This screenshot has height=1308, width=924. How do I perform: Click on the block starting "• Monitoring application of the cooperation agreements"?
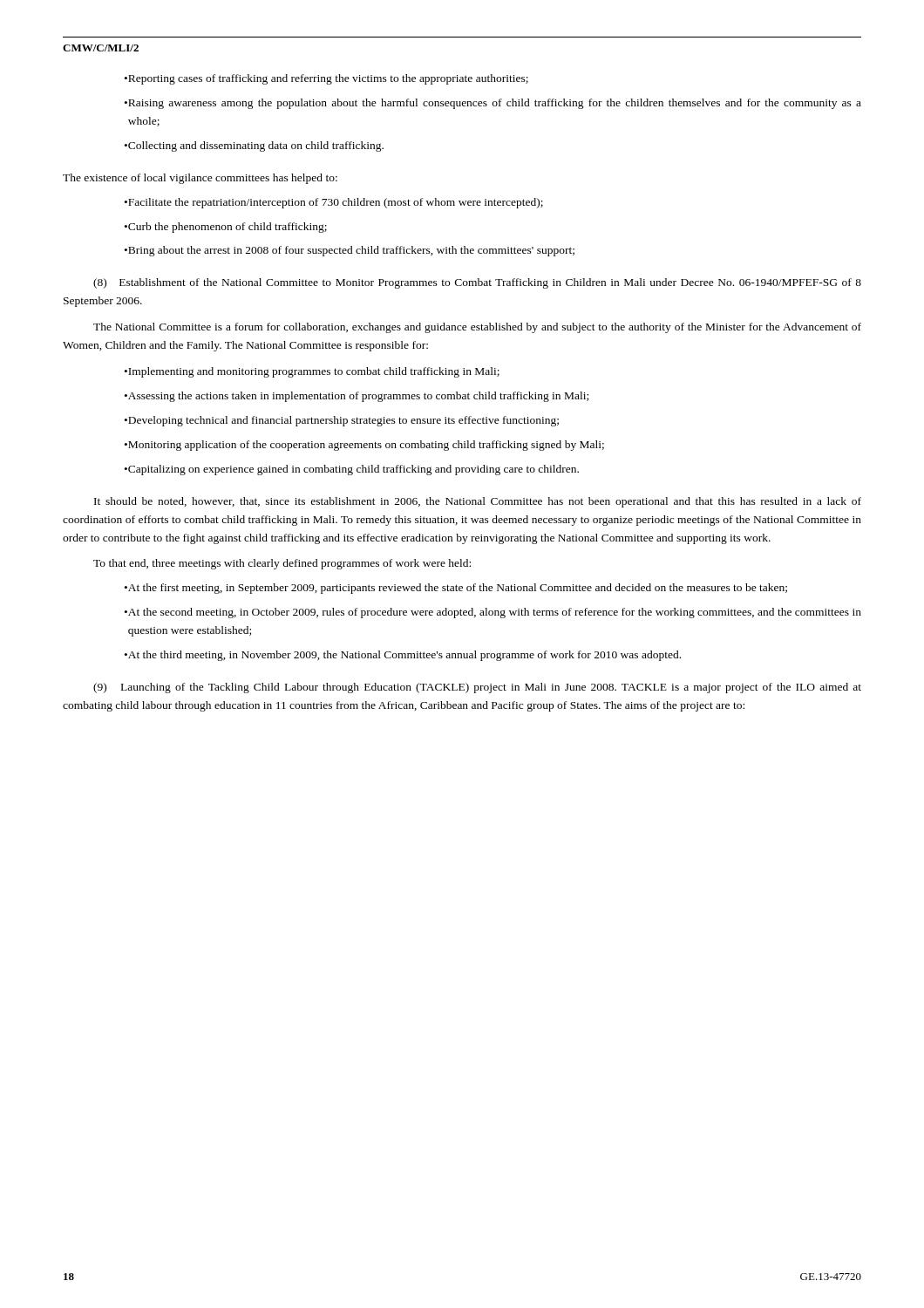coord(462,445)
